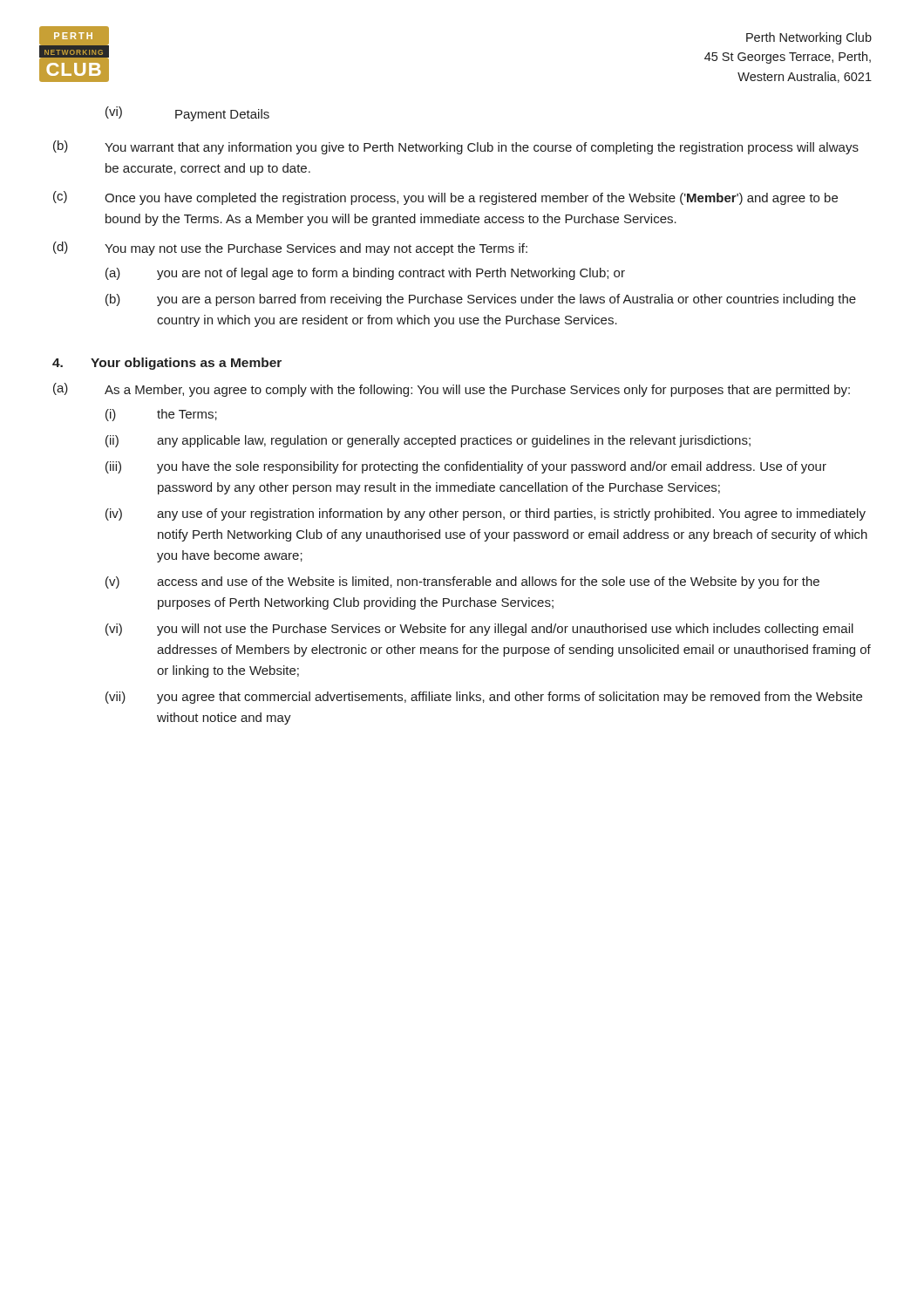Point to the text block starting "(ii) any applicable law, regulation or generally accepted"
Viewport: 924px width, 1308px height.
pyautogui.click(x=488, y=440)
